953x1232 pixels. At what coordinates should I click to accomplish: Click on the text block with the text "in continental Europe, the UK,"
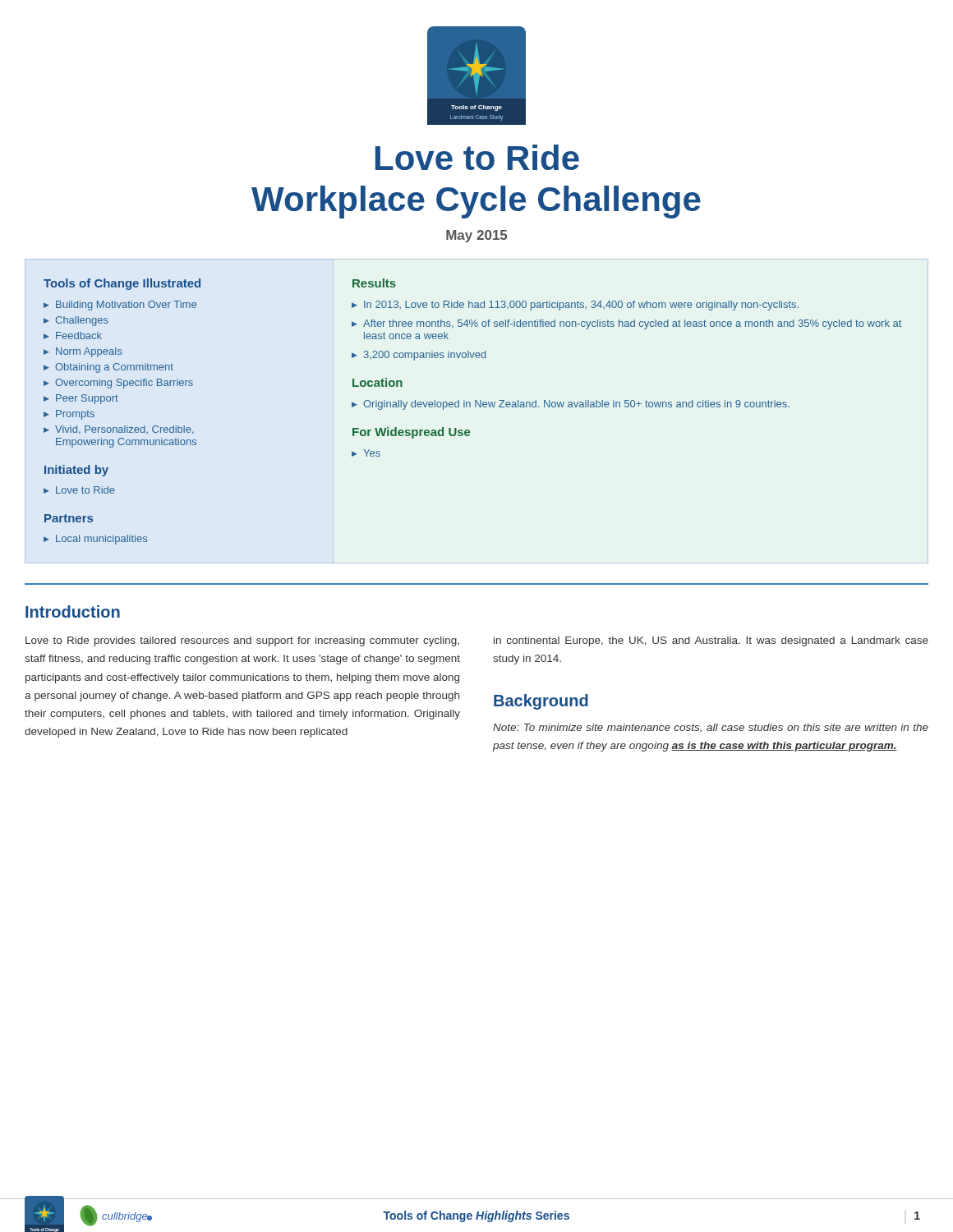coord(711,649)
